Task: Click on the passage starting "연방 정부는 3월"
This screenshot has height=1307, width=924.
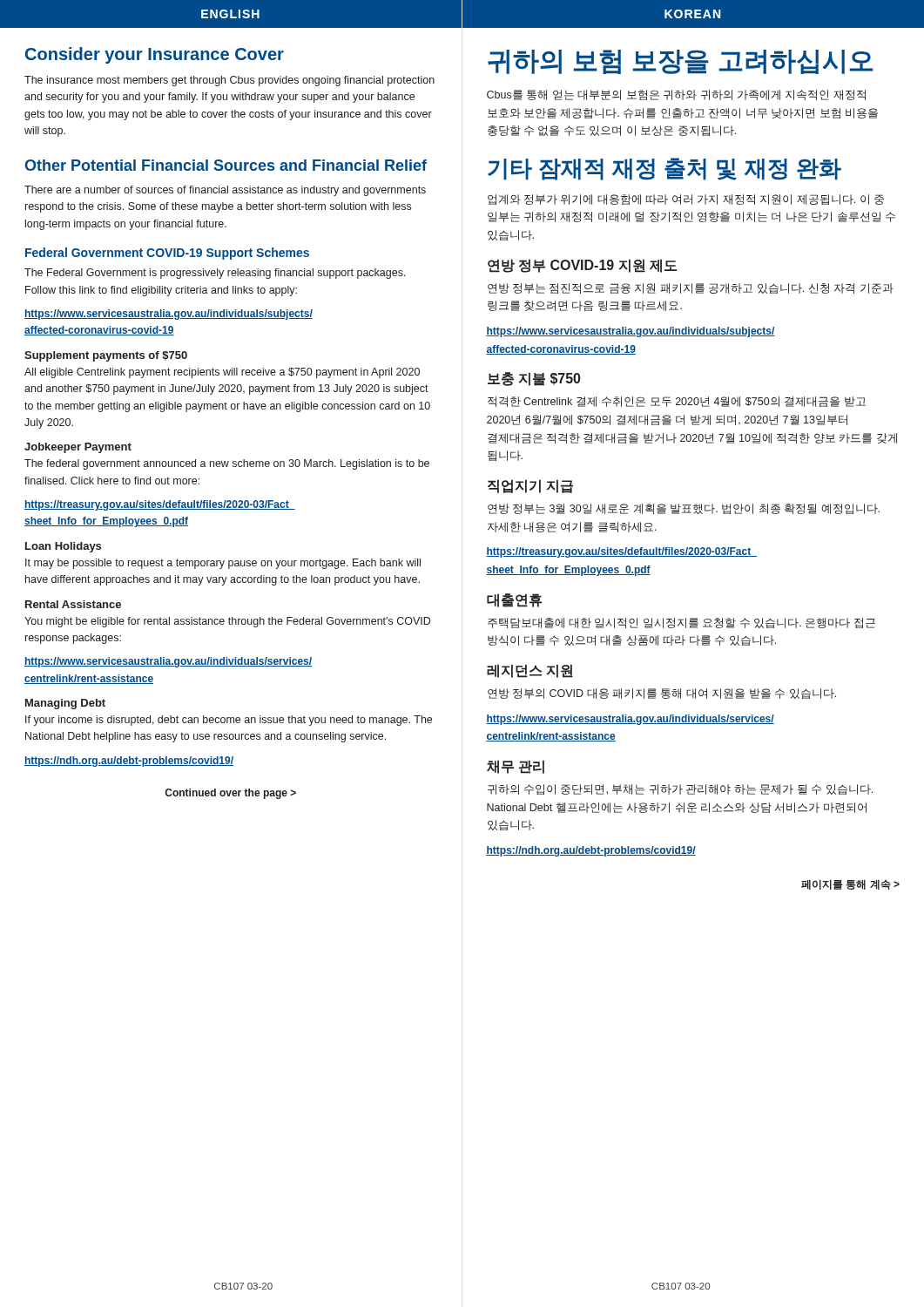Action: tap(683, 518)
